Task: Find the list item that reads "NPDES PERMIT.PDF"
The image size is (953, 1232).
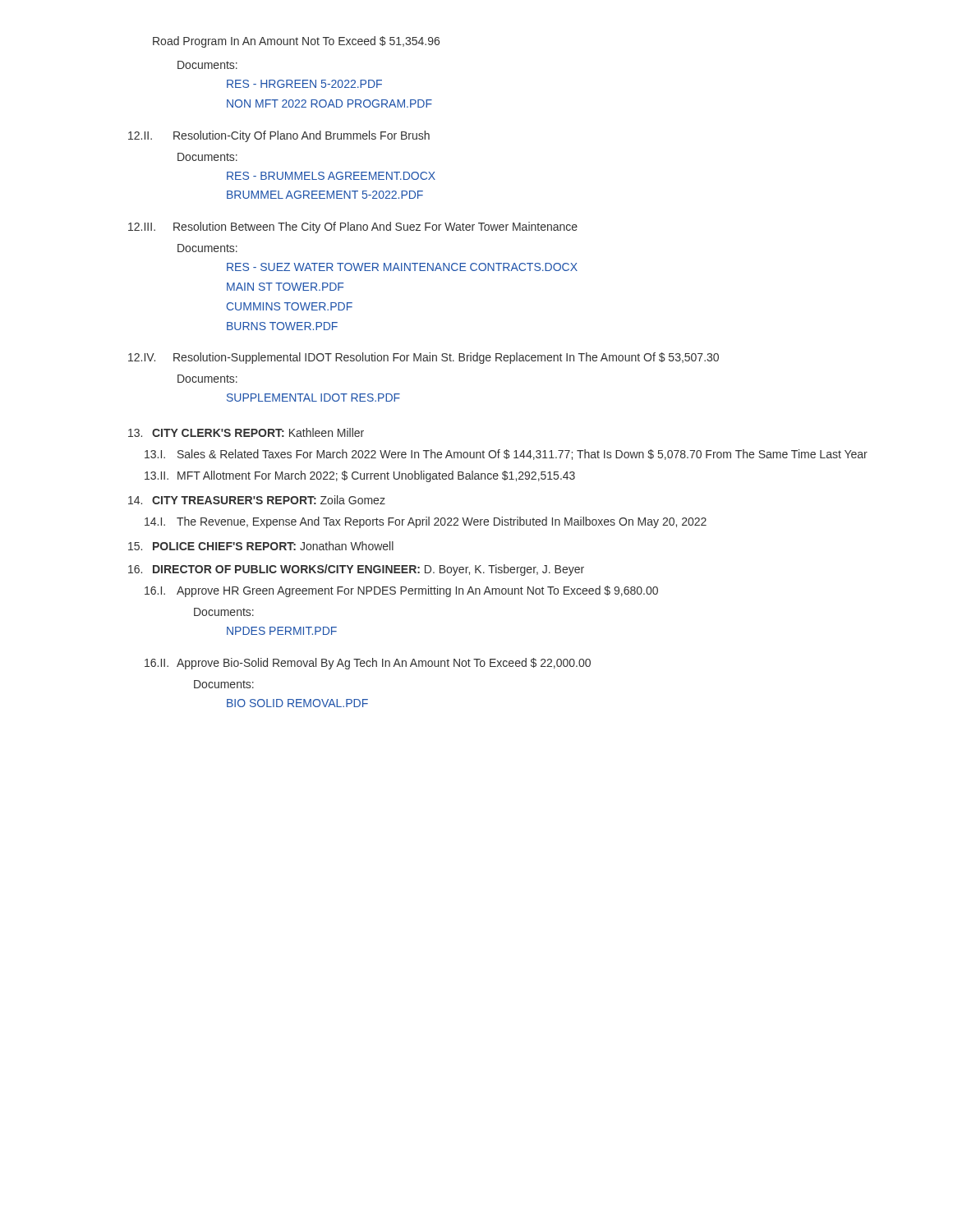Action: click(282, 631)
